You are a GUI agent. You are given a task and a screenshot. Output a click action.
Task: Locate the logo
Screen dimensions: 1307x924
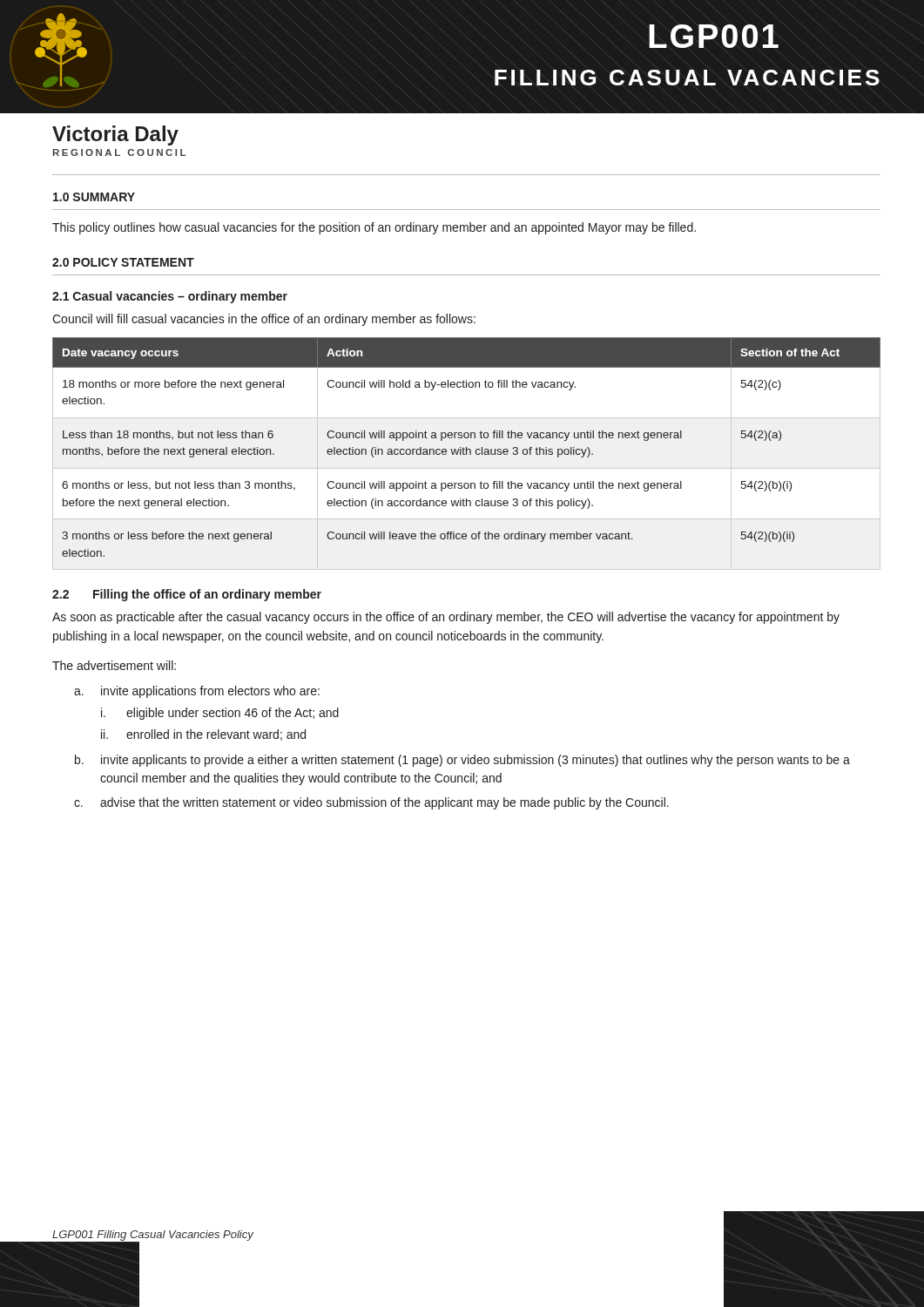(x=61, y=57)
